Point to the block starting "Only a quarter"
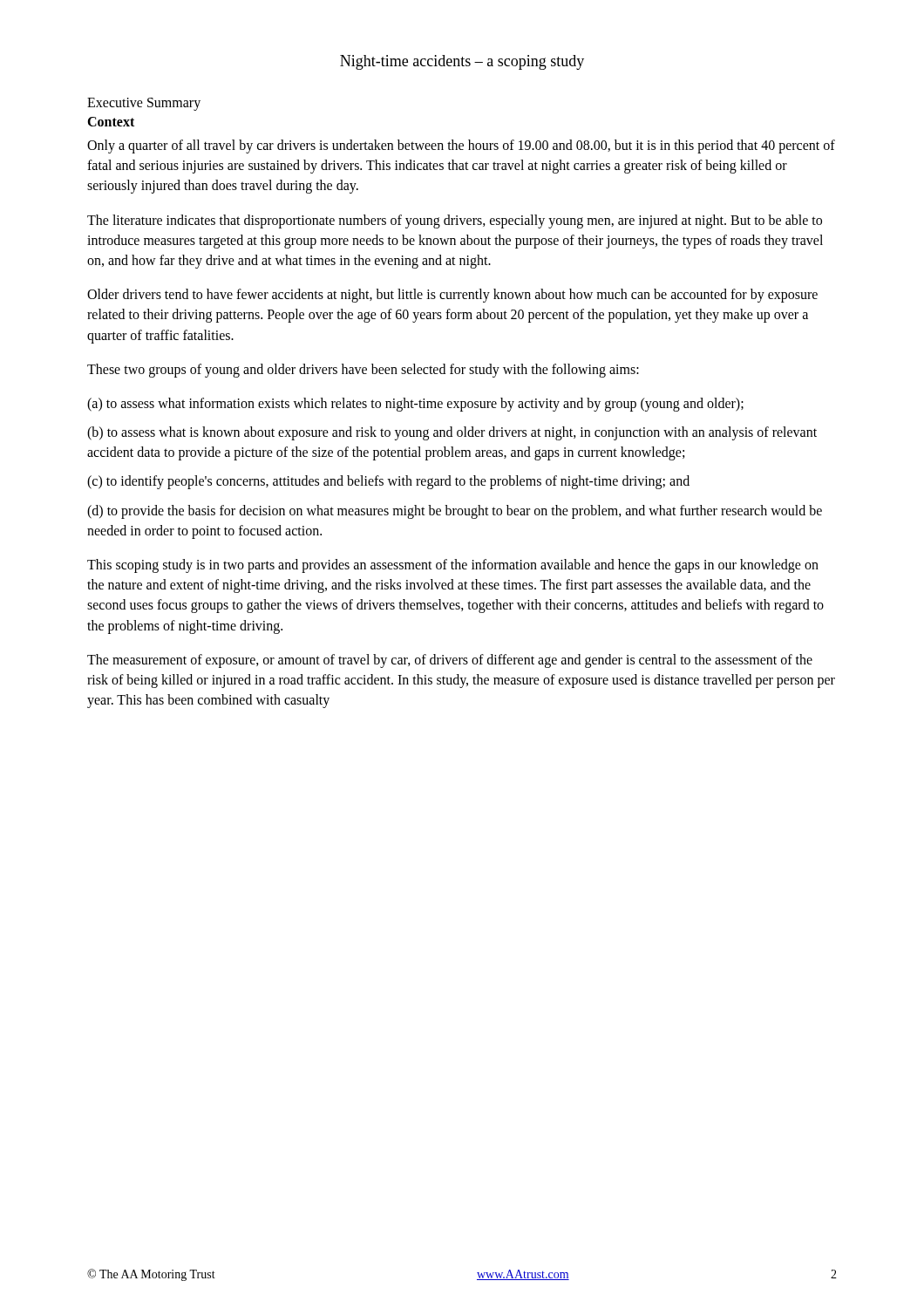Viewport: 924px width, 1308px height. pos(461,165)
